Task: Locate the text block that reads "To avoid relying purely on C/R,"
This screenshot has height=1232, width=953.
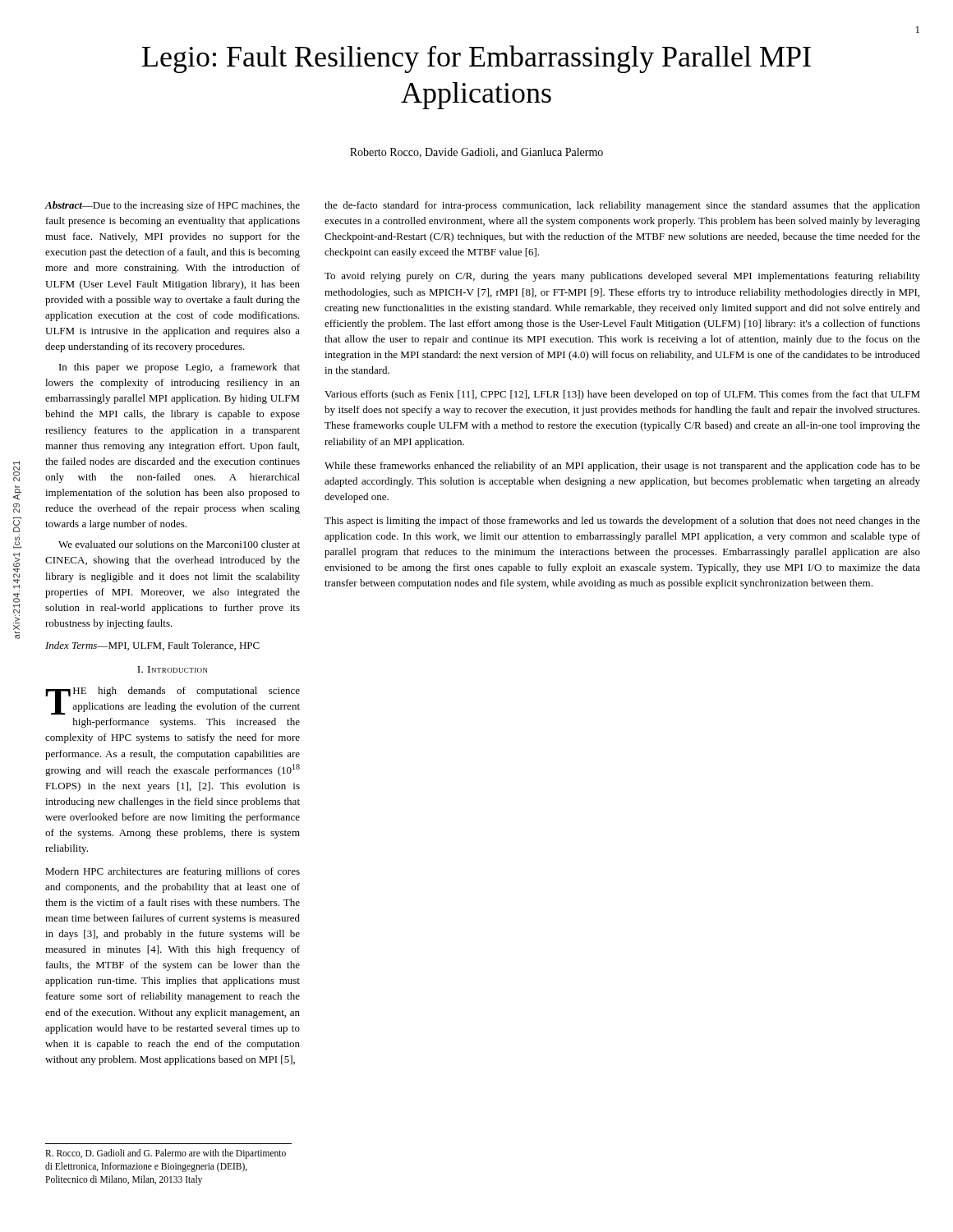Action: [622, 323]
